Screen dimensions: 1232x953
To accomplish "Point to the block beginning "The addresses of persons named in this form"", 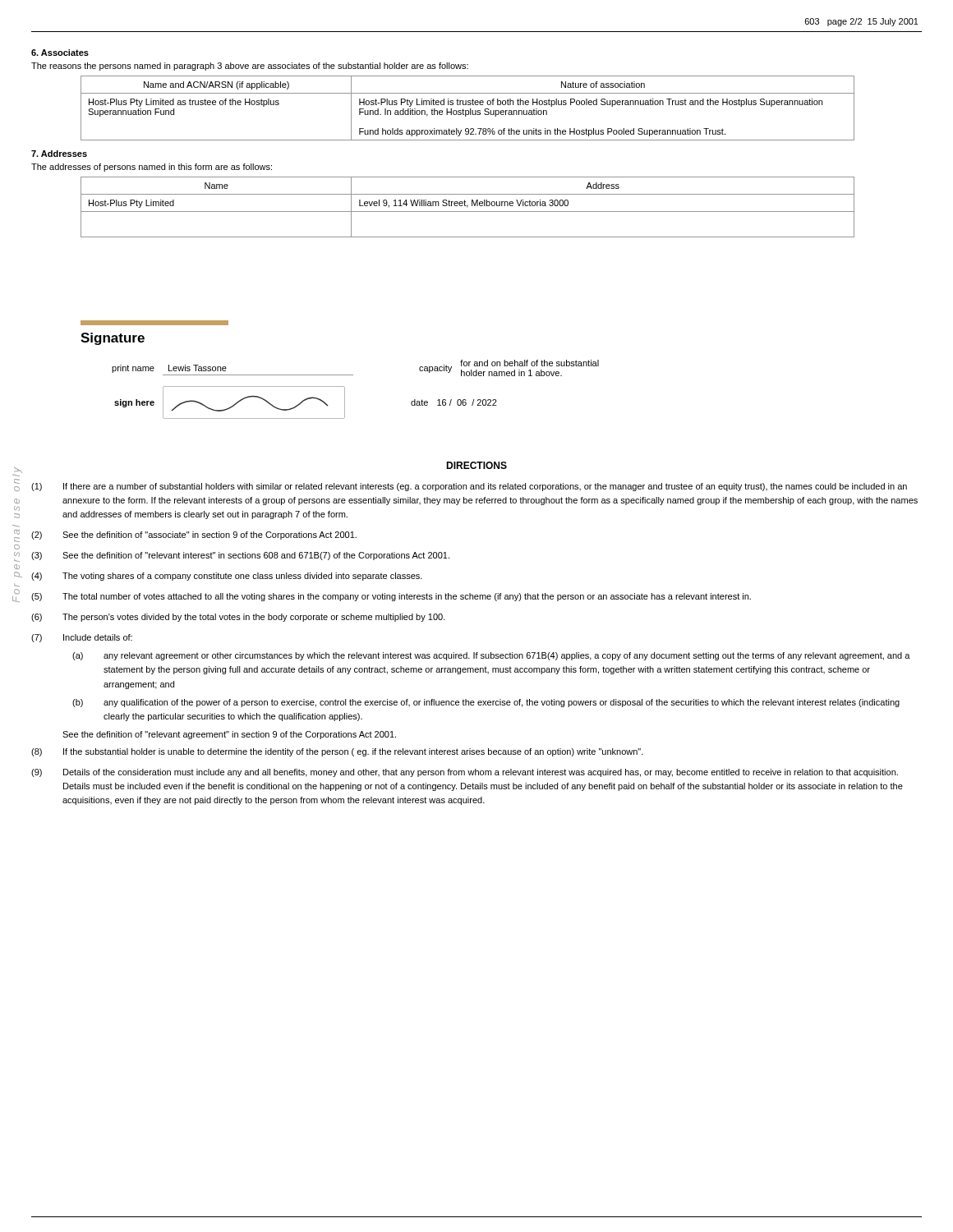I will click(152, 167).
